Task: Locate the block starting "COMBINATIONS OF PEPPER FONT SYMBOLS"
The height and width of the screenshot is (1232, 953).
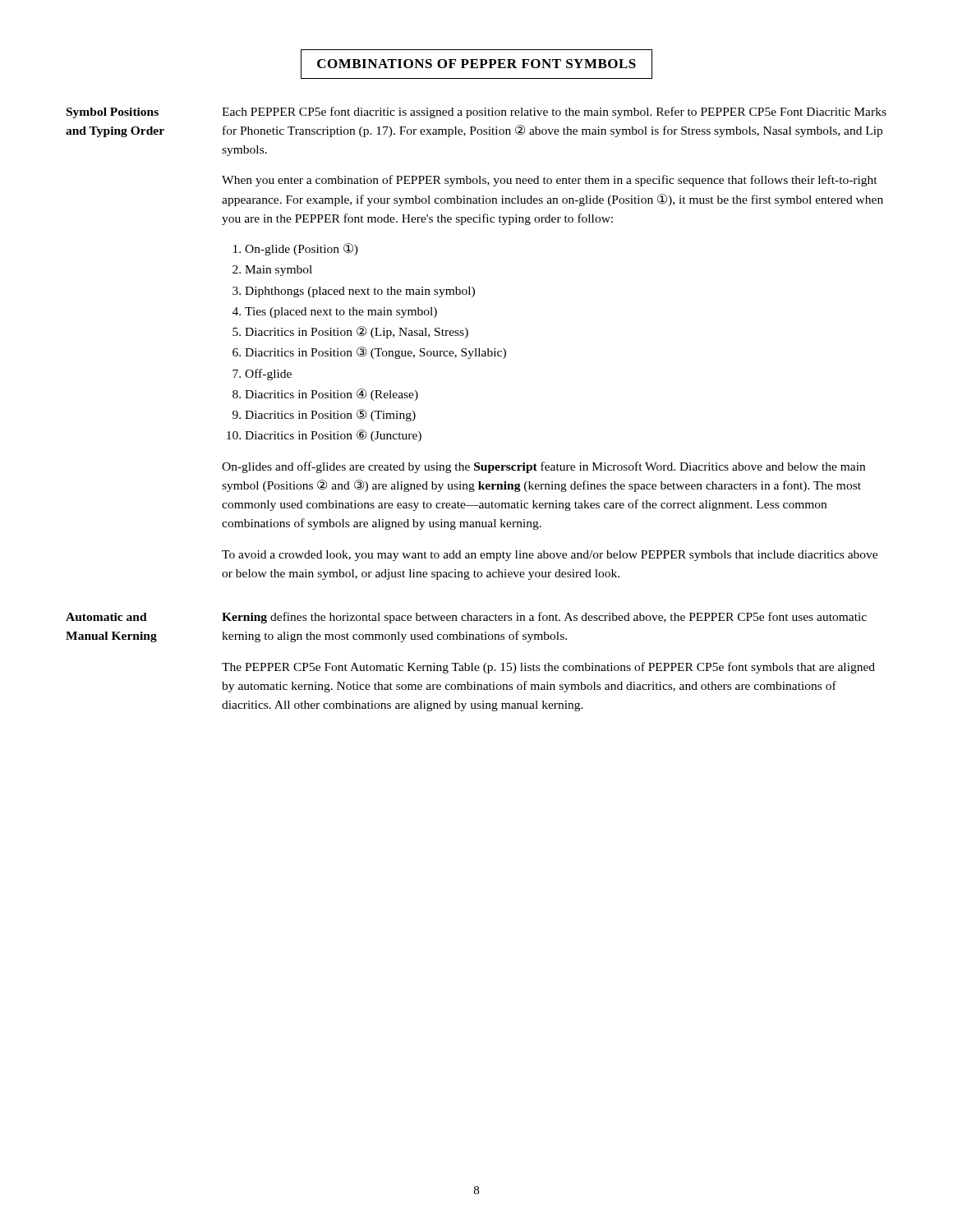Action: pos(476,64)
